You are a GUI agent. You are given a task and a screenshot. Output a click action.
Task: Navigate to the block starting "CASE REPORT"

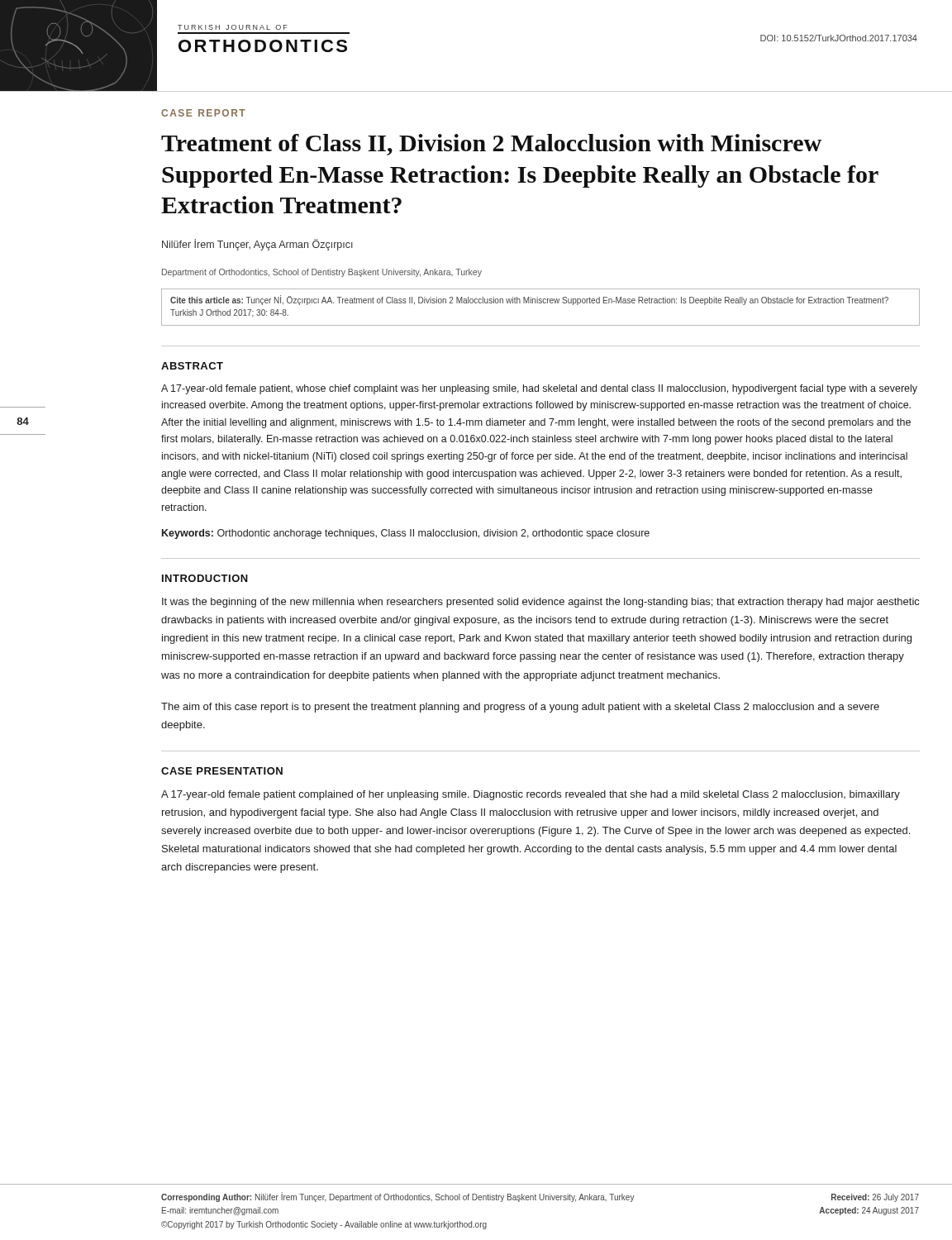pyautogui.click(x=204, y=113)
